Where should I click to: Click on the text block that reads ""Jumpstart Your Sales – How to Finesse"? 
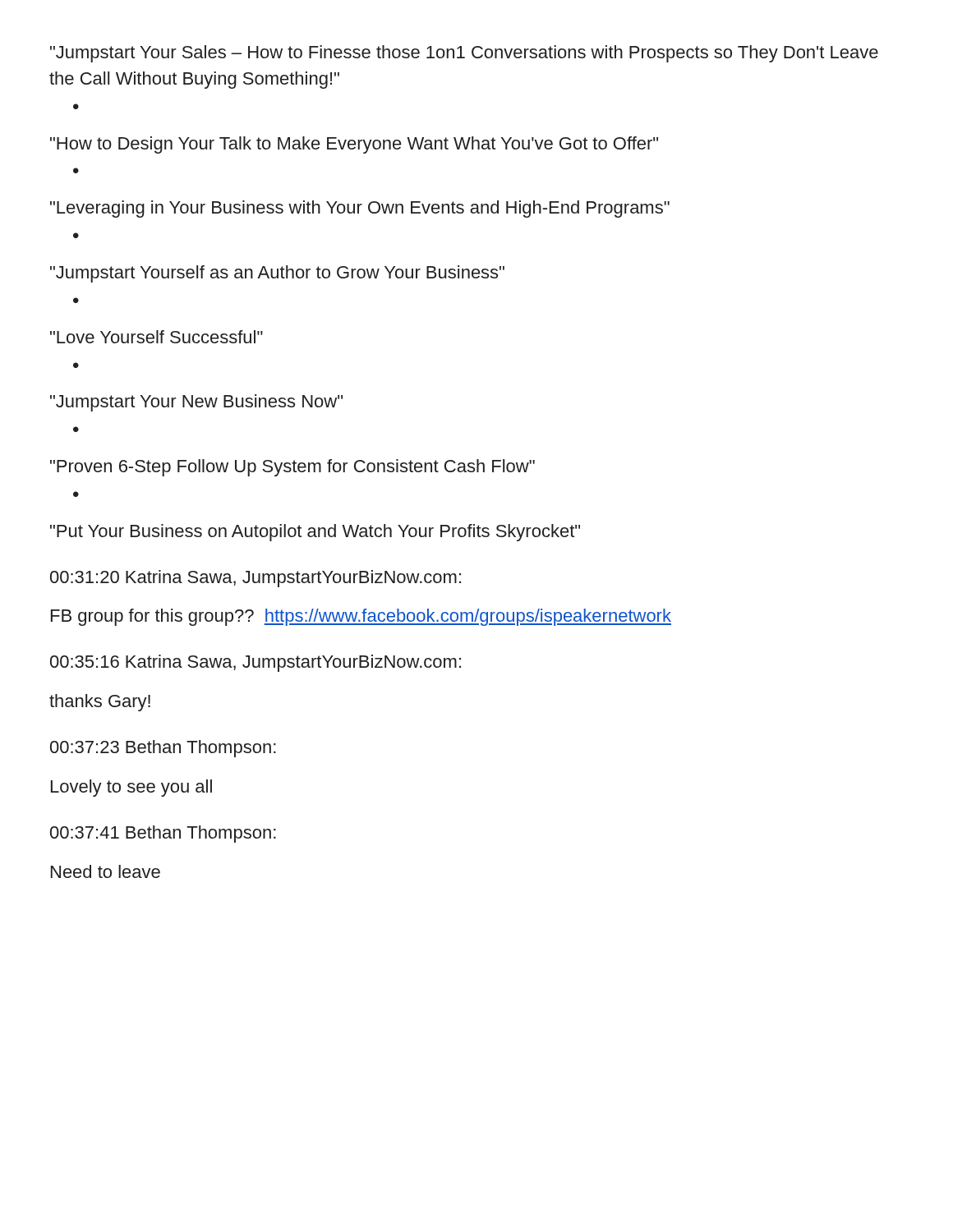tap(476, 66)
